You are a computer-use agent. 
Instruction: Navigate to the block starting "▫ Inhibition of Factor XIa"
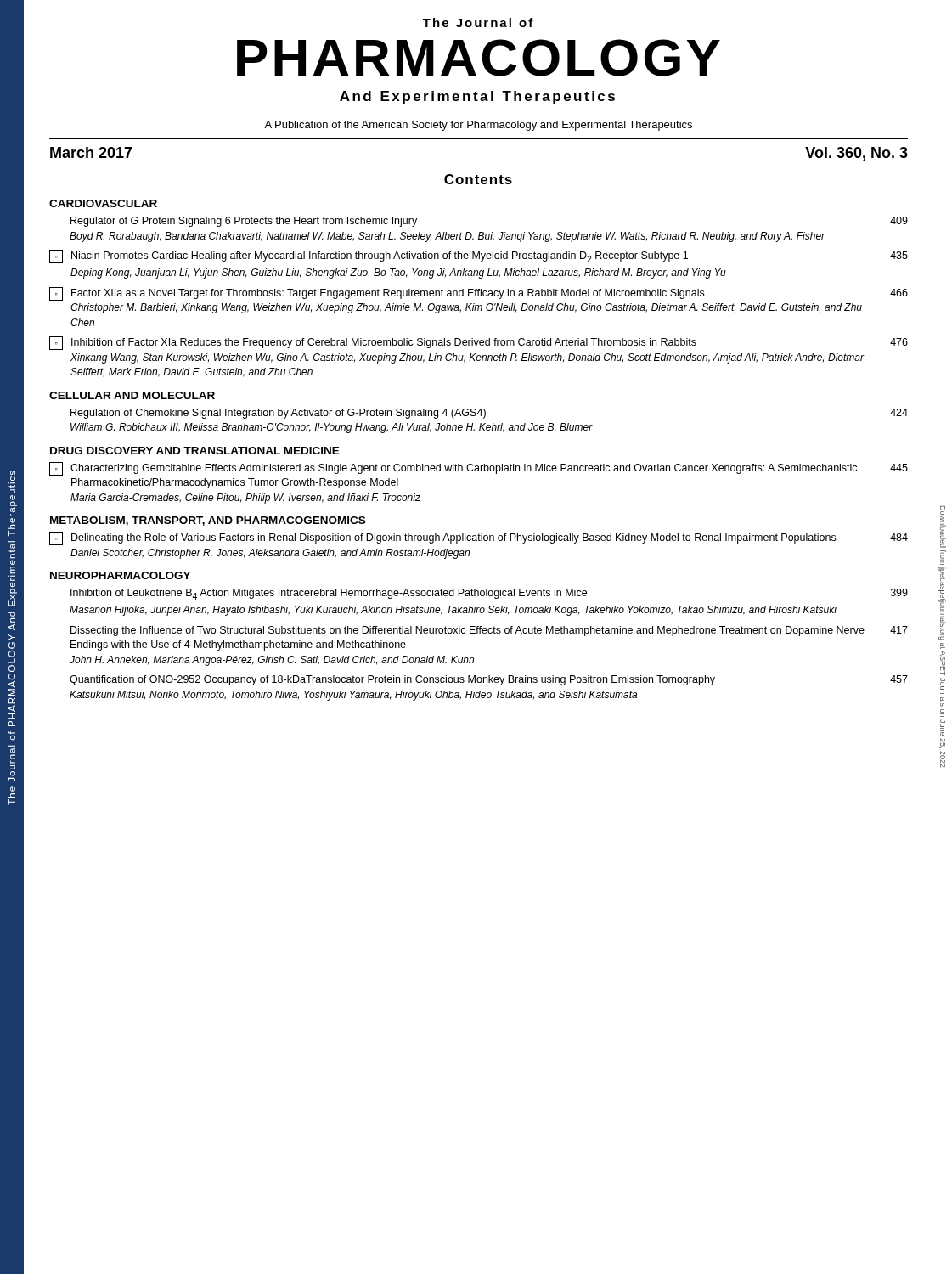tap(479, 358)
